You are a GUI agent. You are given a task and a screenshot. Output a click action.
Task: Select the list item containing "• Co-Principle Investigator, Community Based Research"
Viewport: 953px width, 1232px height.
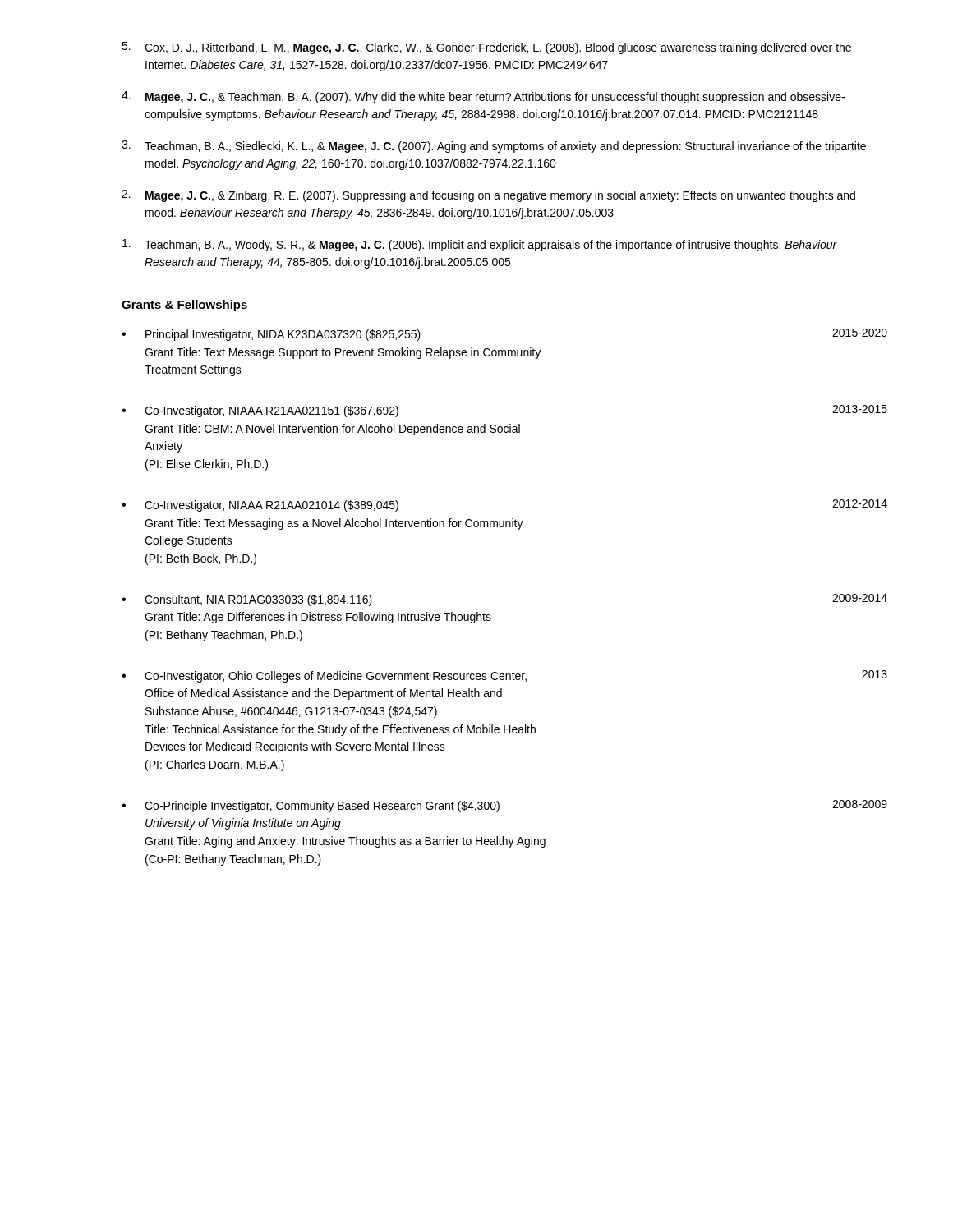[x=504, y=833]
